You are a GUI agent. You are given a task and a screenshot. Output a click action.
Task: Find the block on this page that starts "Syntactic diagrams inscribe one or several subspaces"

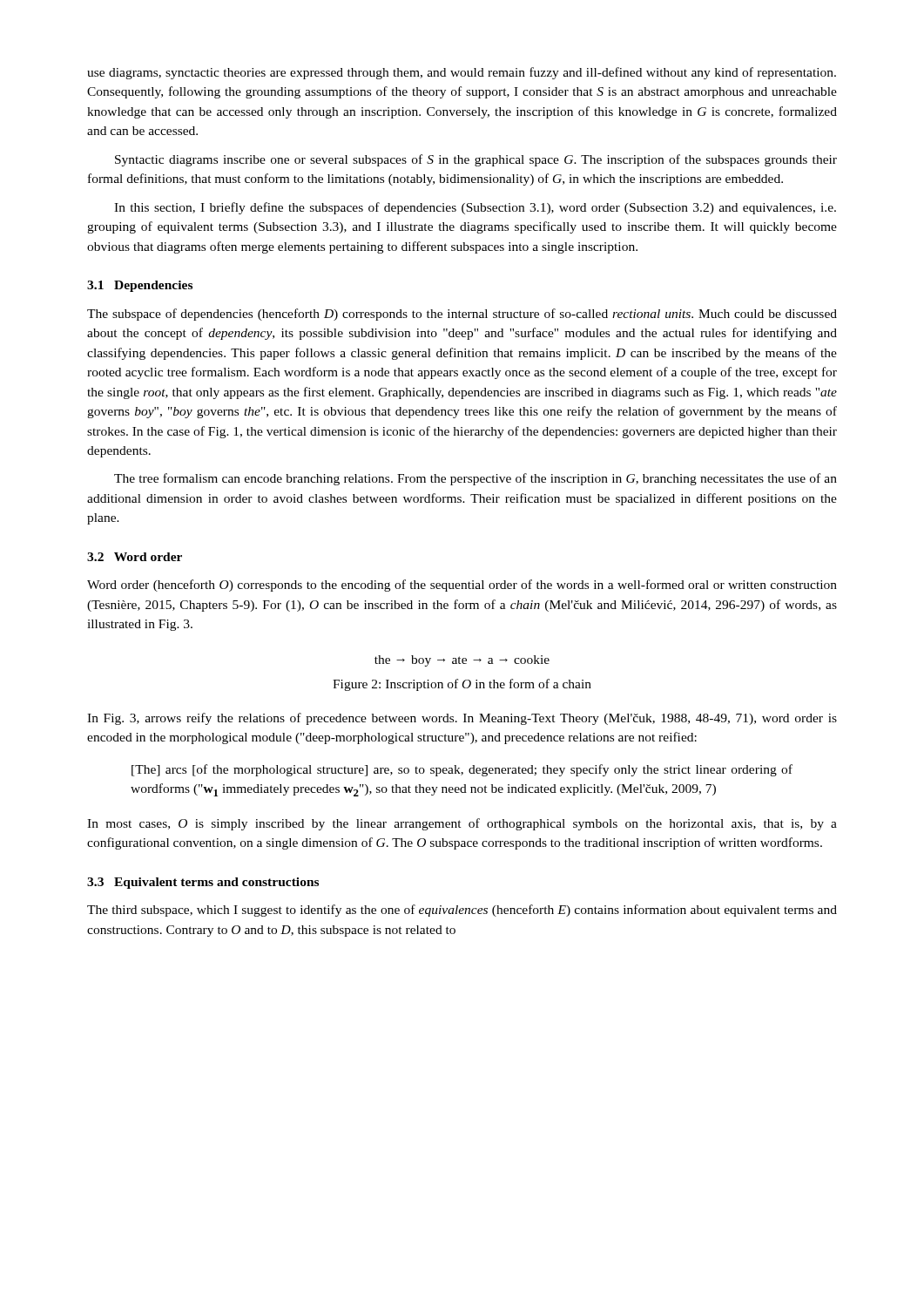[462, 169]
